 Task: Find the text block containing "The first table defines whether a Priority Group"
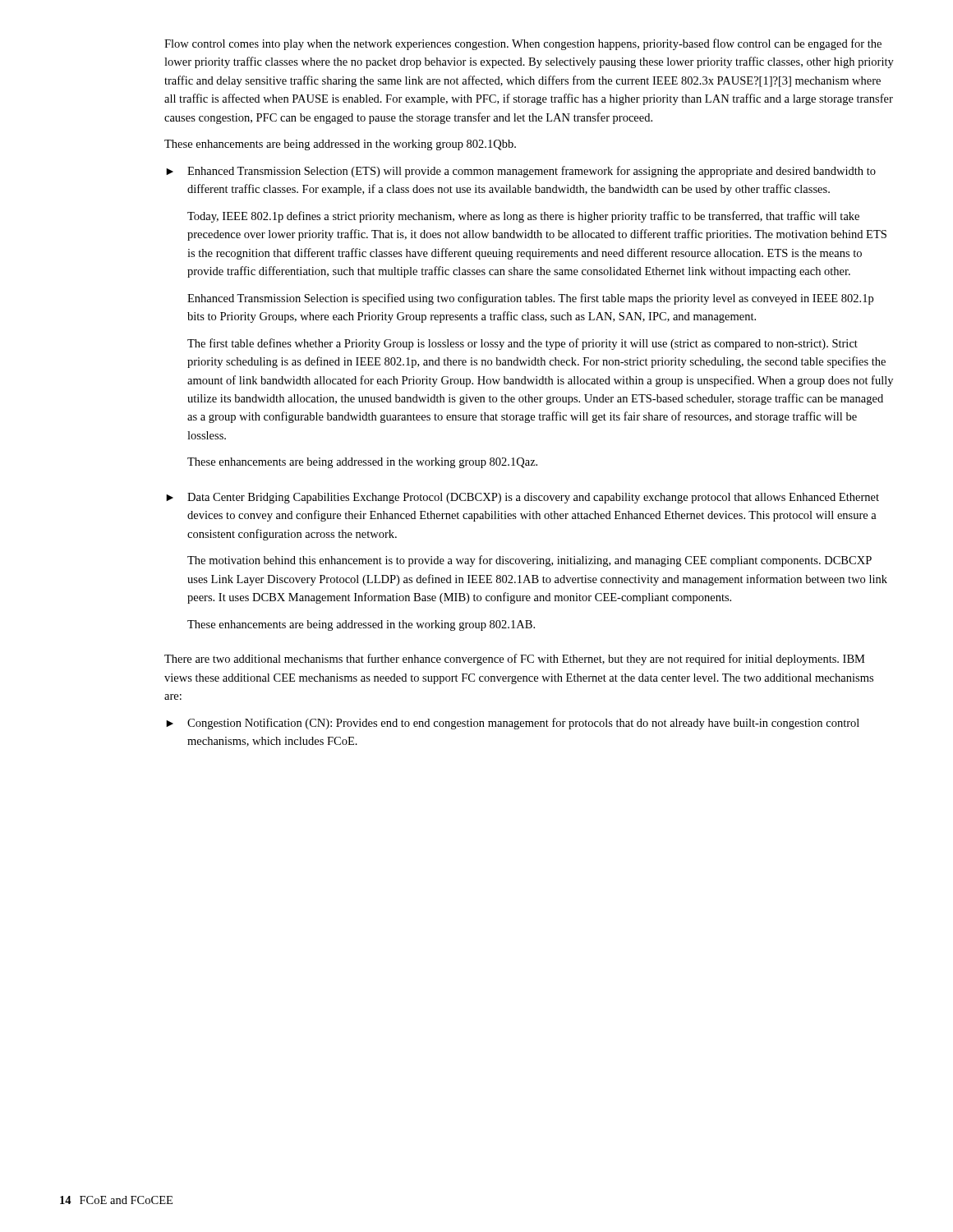[x=540, y=389]
